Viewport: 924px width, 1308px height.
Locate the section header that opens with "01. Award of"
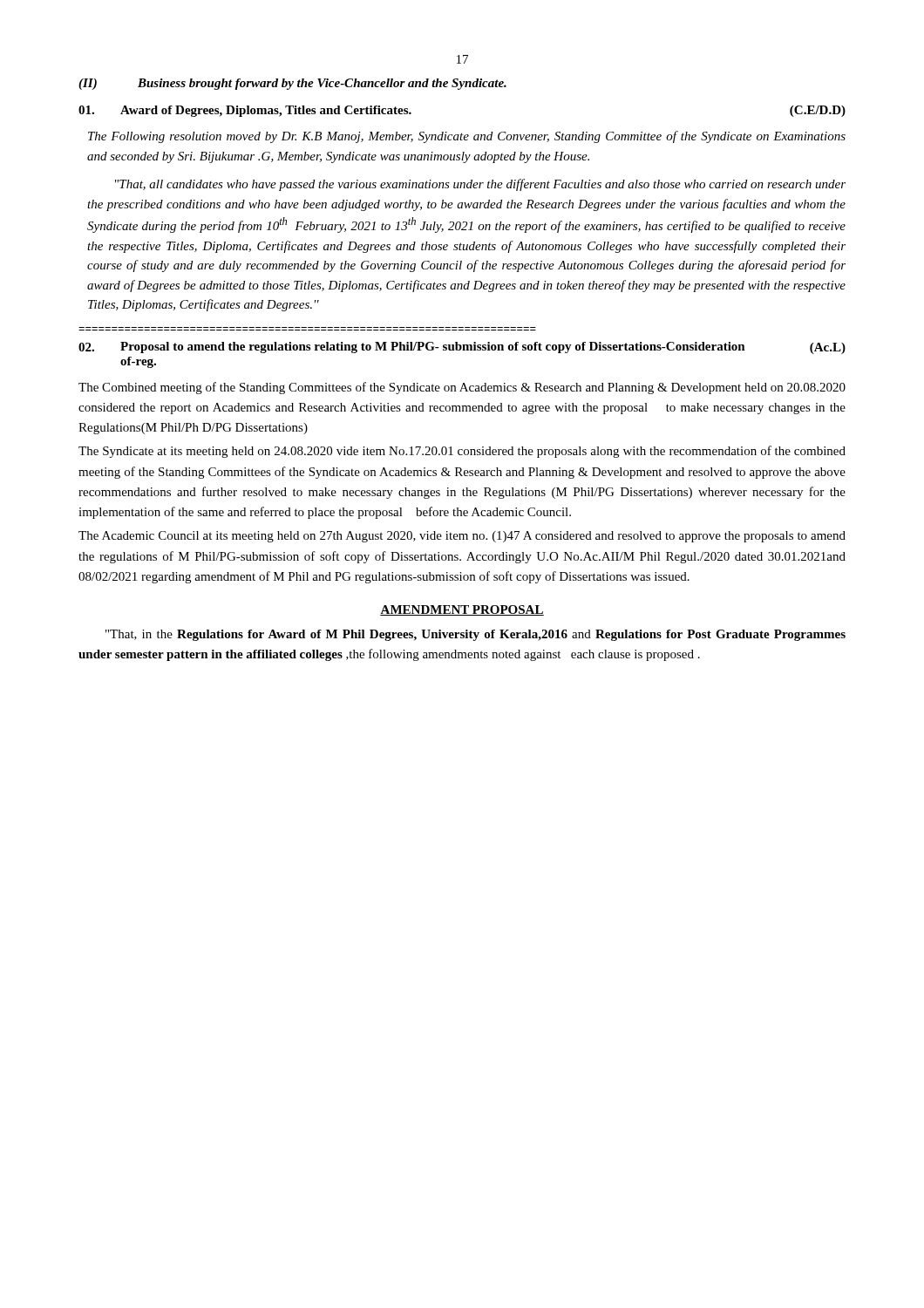point(275,111)
